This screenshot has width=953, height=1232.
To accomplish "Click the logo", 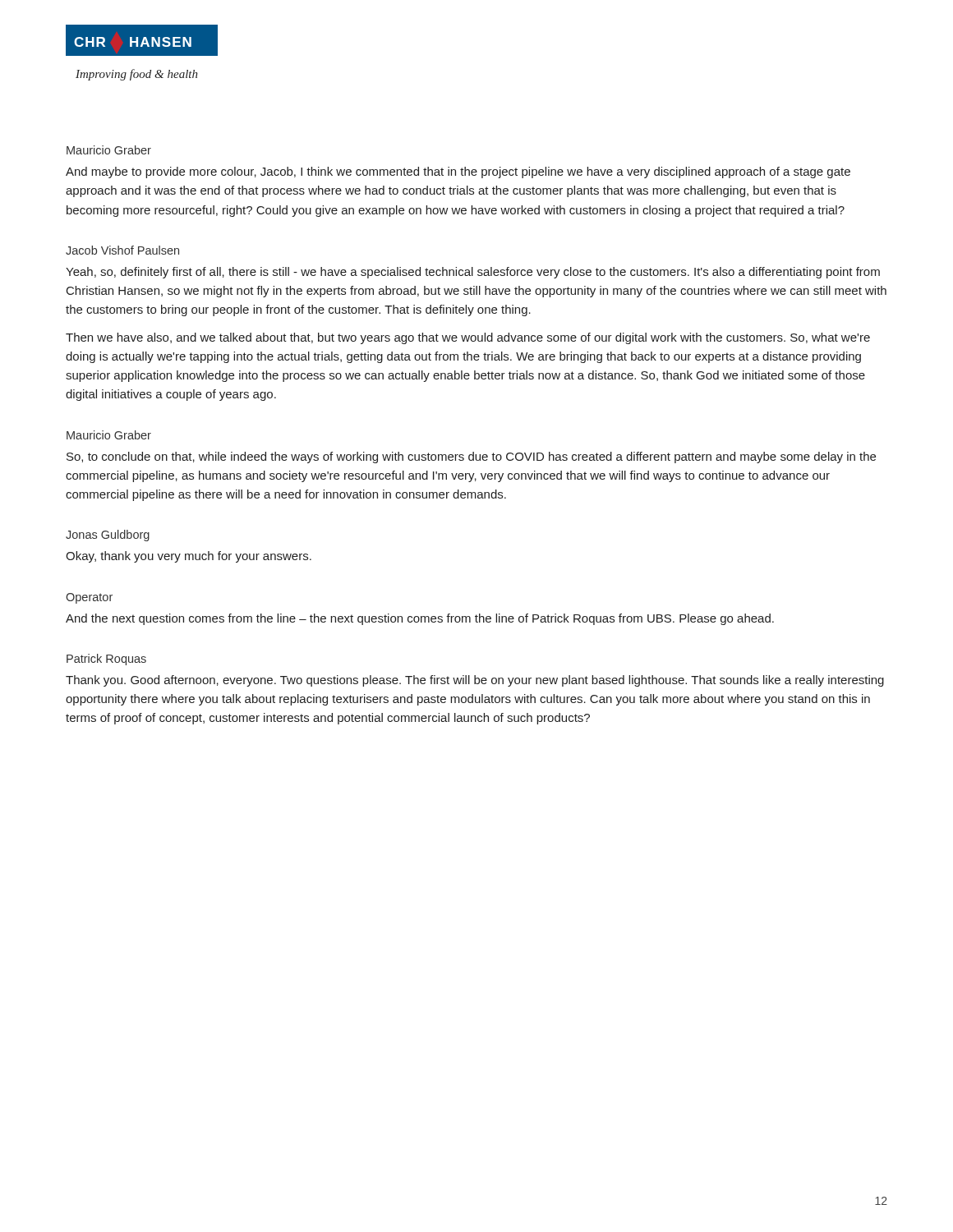I will point(156,57).
